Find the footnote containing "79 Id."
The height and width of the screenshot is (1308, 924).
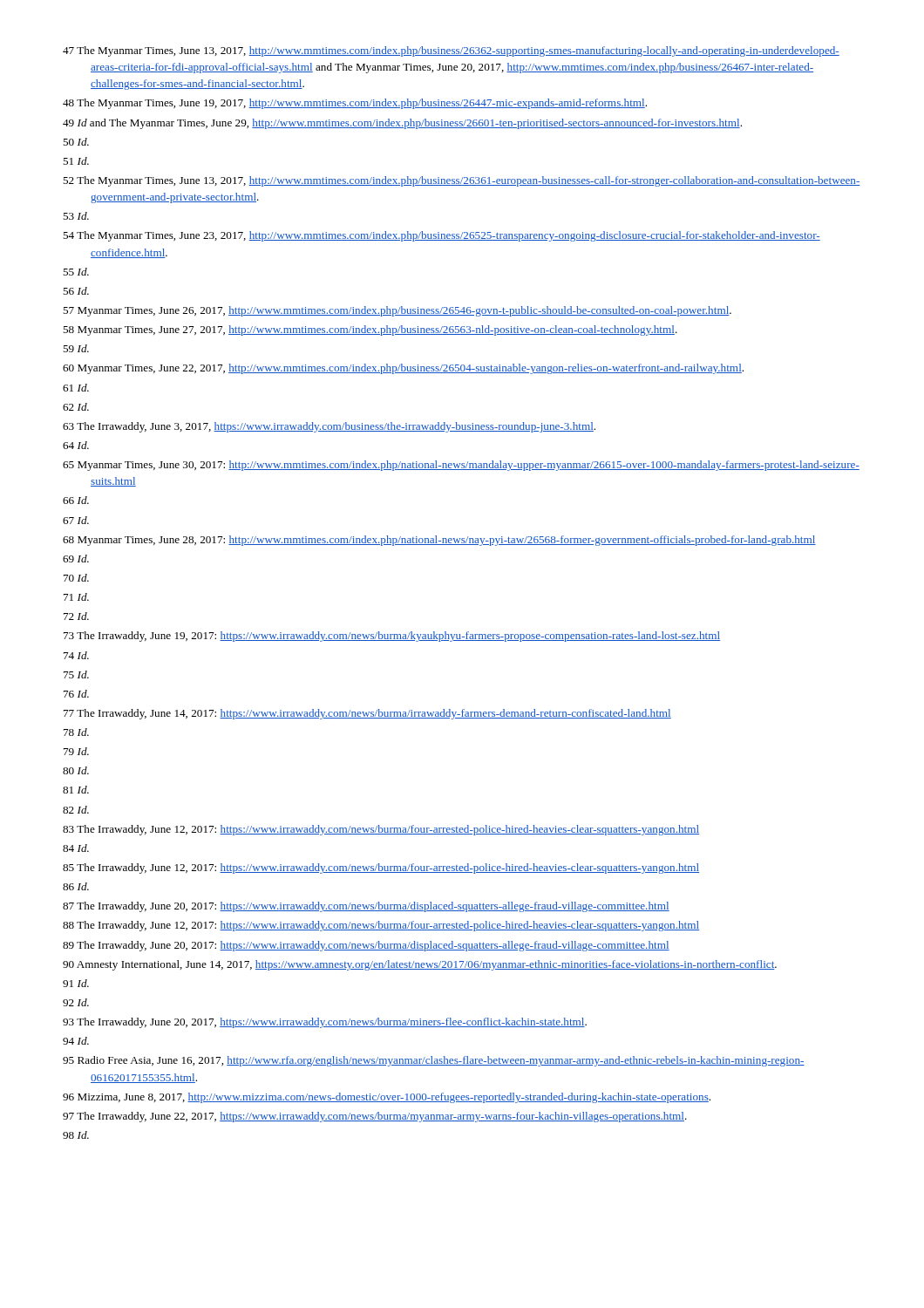click(76, 751)
